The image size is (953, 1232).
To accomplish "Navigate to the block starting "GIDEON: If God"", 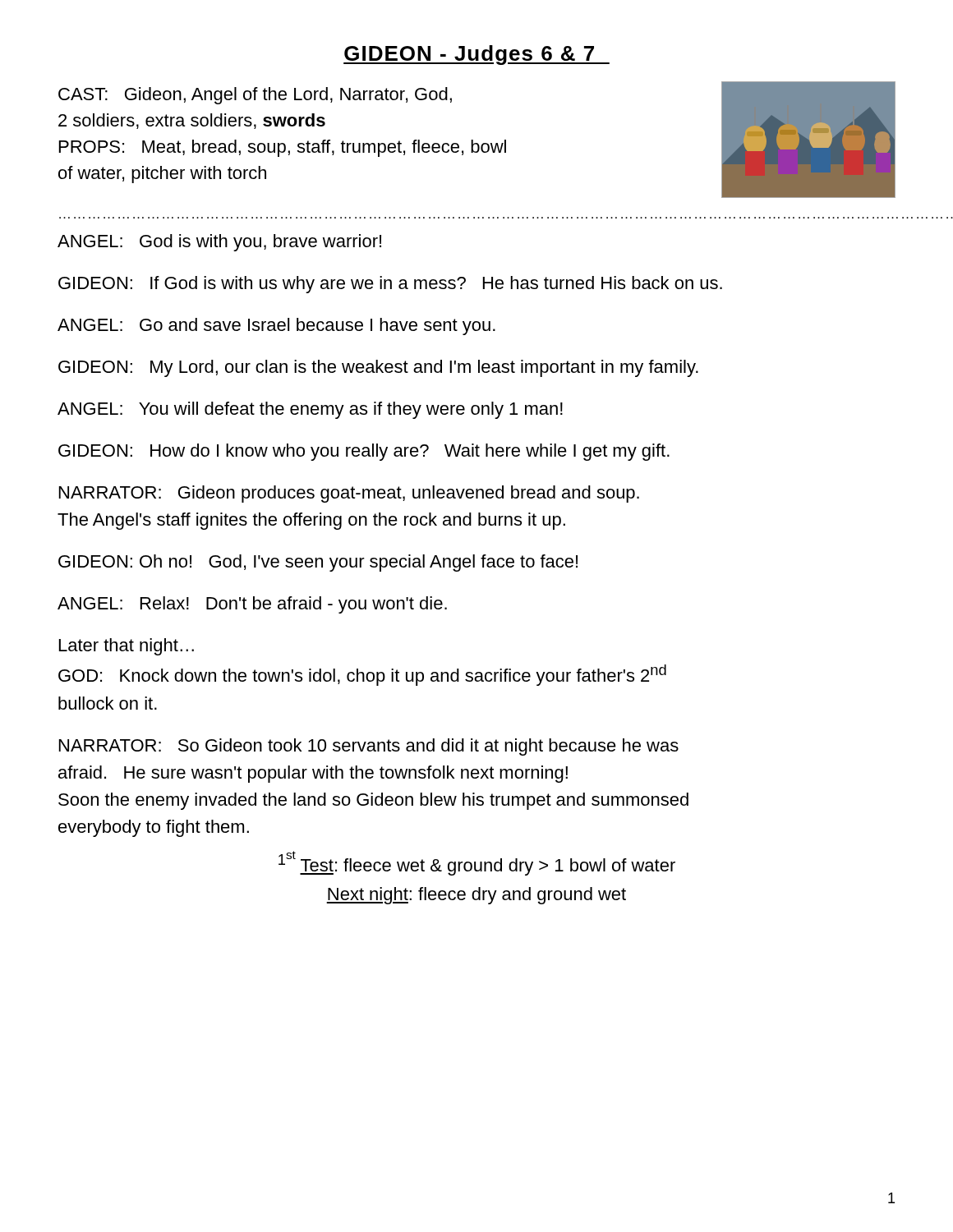I will pyautogui.click(x=390, y=283).
